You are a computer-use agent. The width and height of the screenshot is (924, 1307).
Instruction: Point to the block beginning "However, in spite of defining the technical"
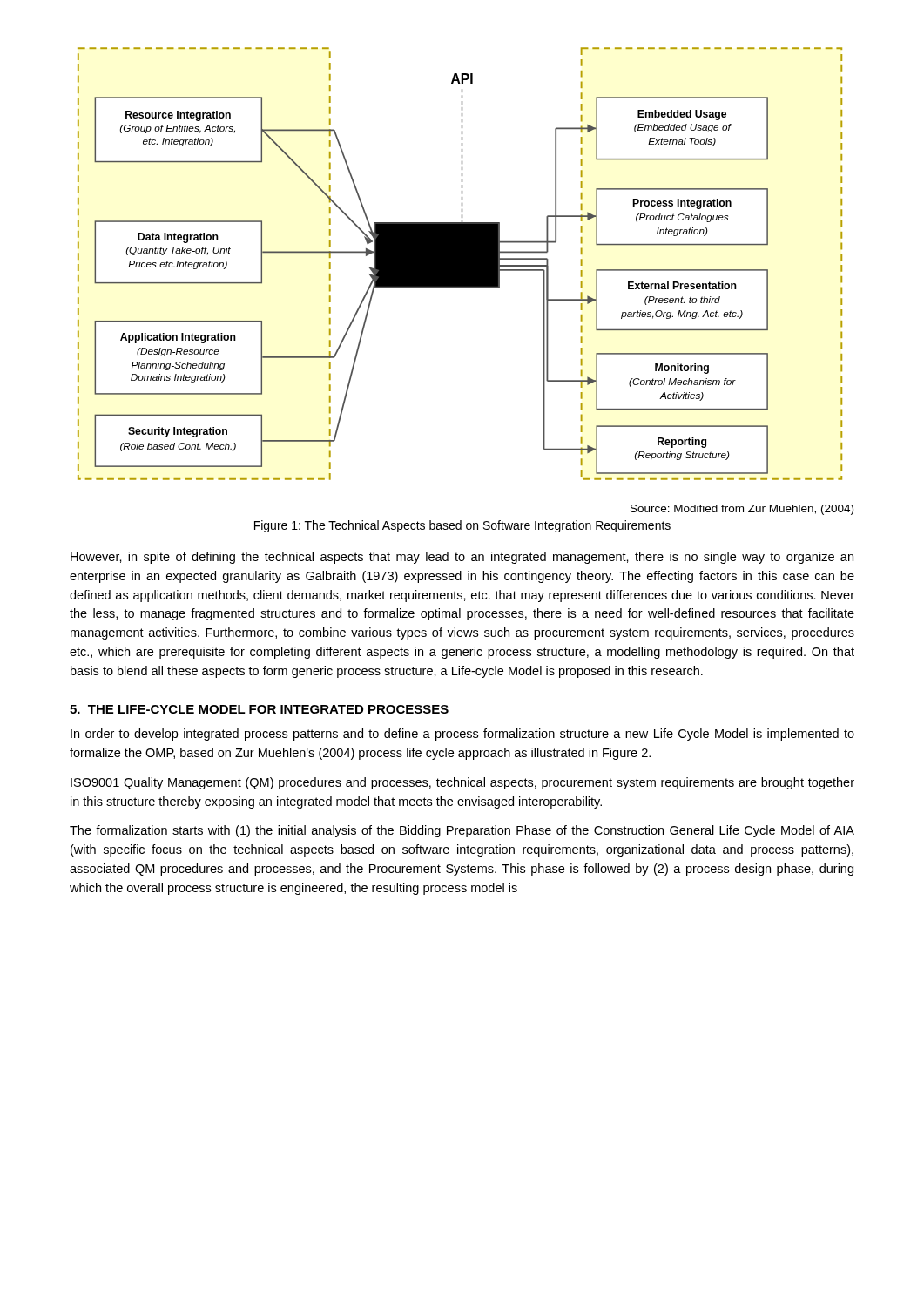point(462,614)
